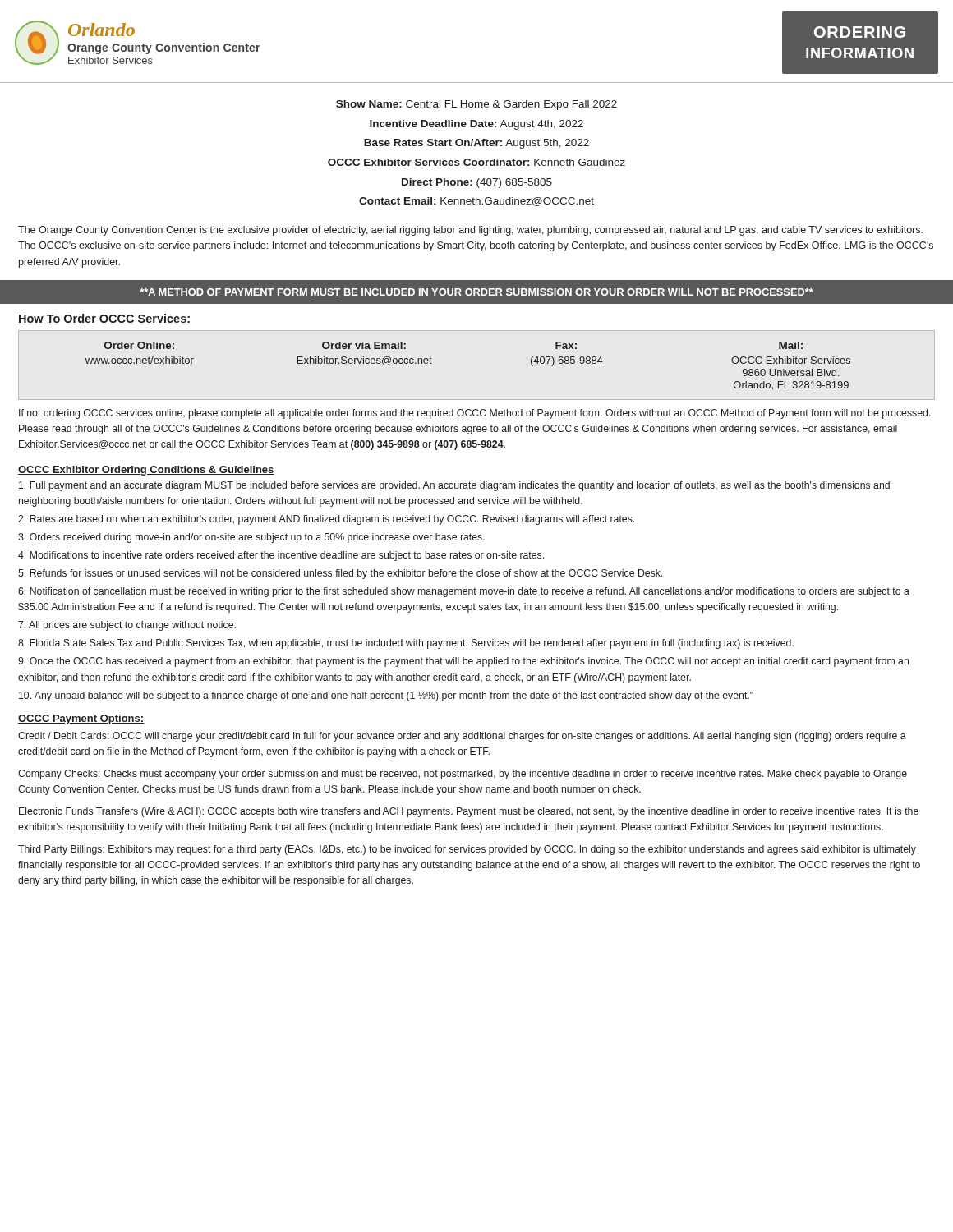
Task: Click on the list item that says "Full payment and an accurate diagram MUST"
Action: [454, 493]
